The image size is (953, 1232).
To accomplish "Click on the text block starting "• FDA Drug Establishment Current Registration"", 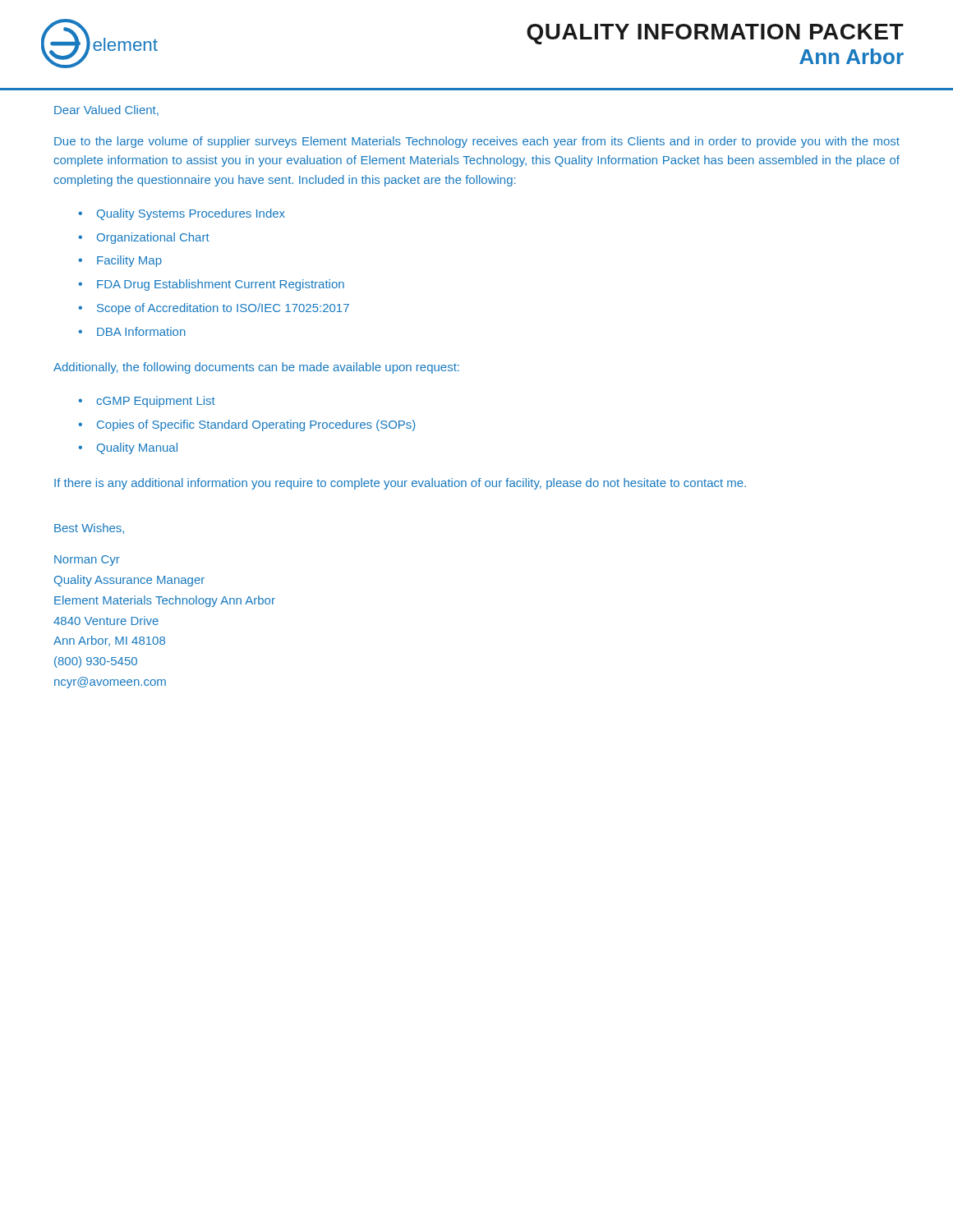I will point(211,285).
